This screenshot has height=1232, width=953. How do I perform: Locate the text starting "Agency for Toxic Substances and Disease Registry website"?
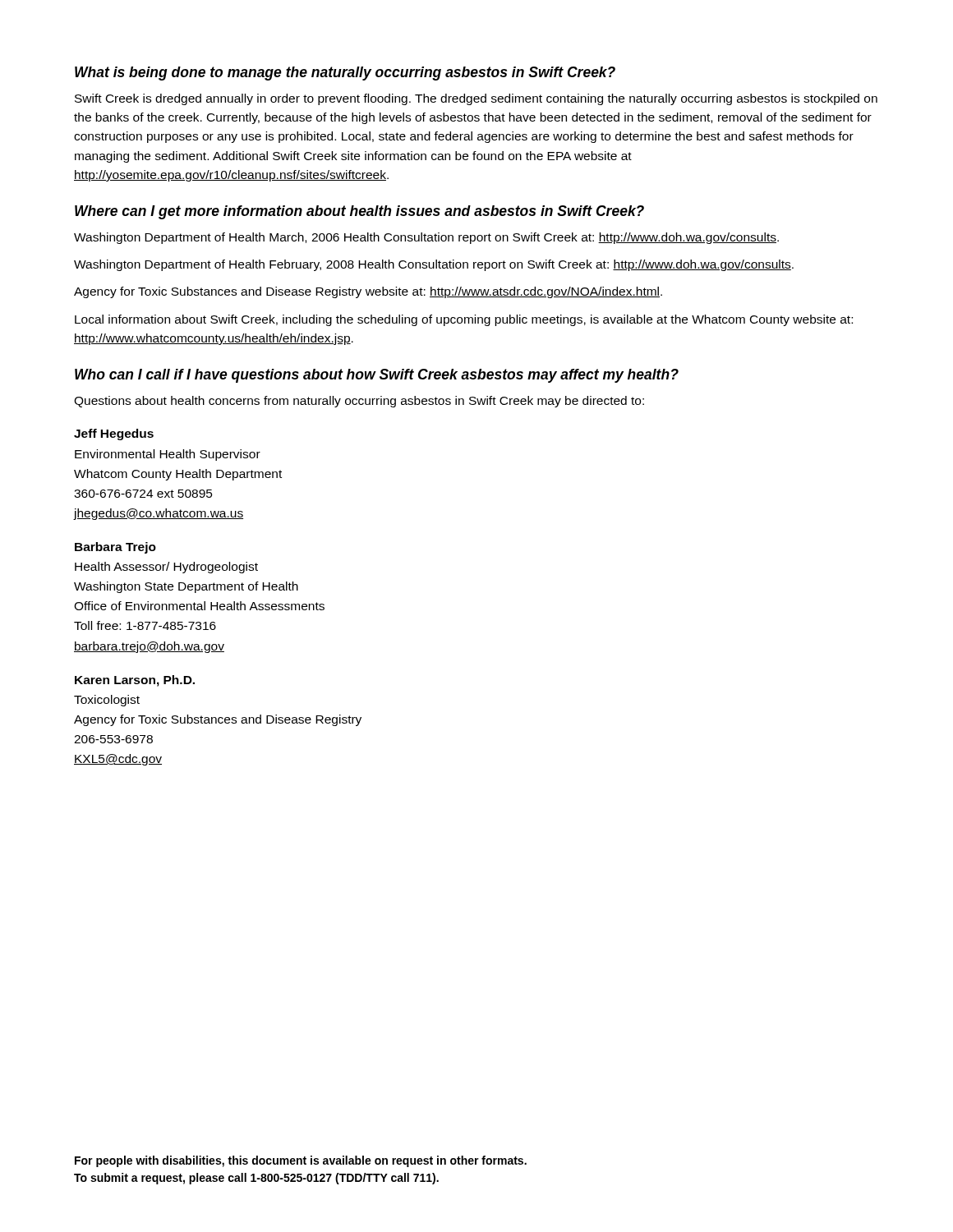click(369, 291)
